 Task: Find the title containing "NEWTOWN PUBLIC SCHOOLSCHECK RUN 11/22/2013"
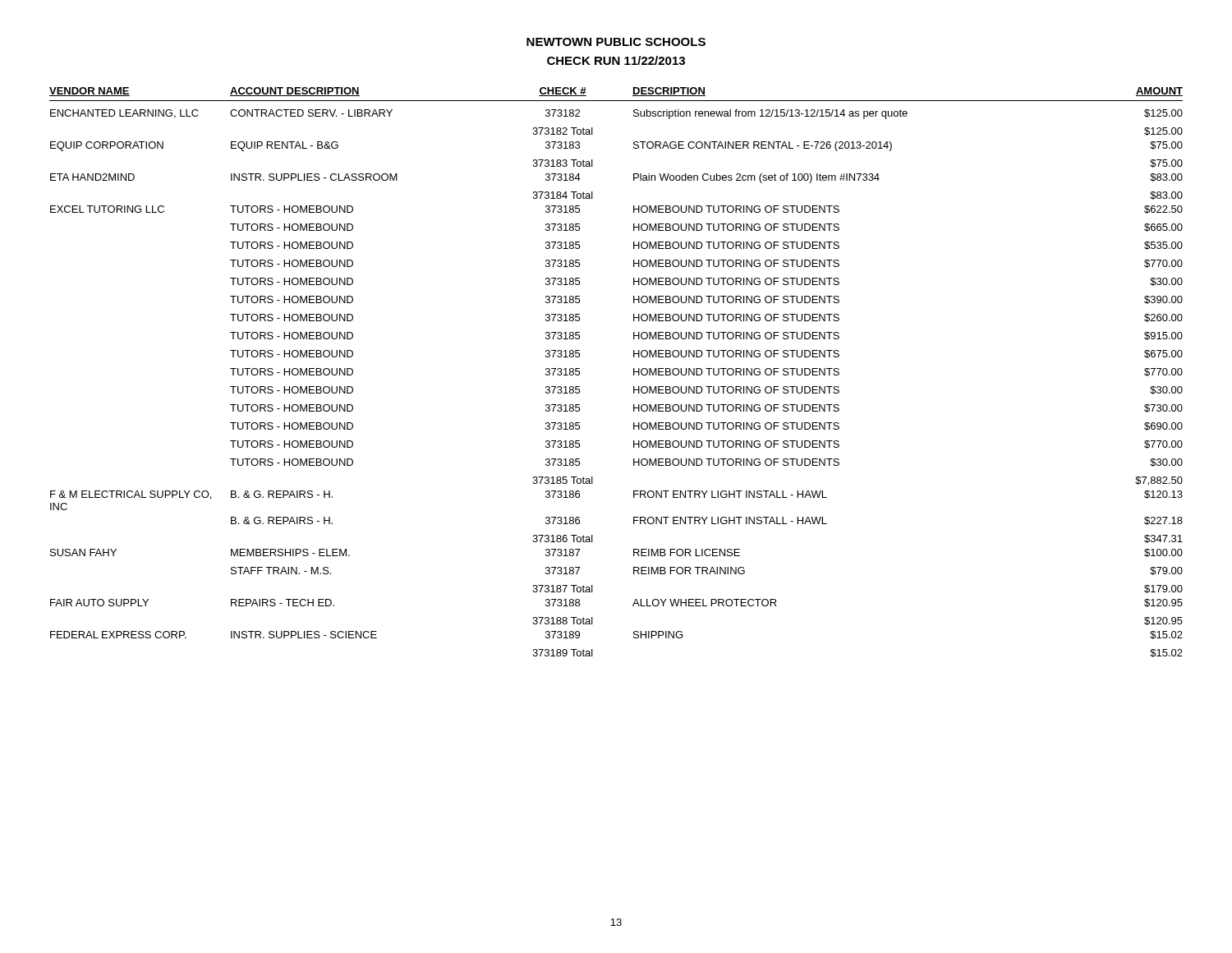616,51
